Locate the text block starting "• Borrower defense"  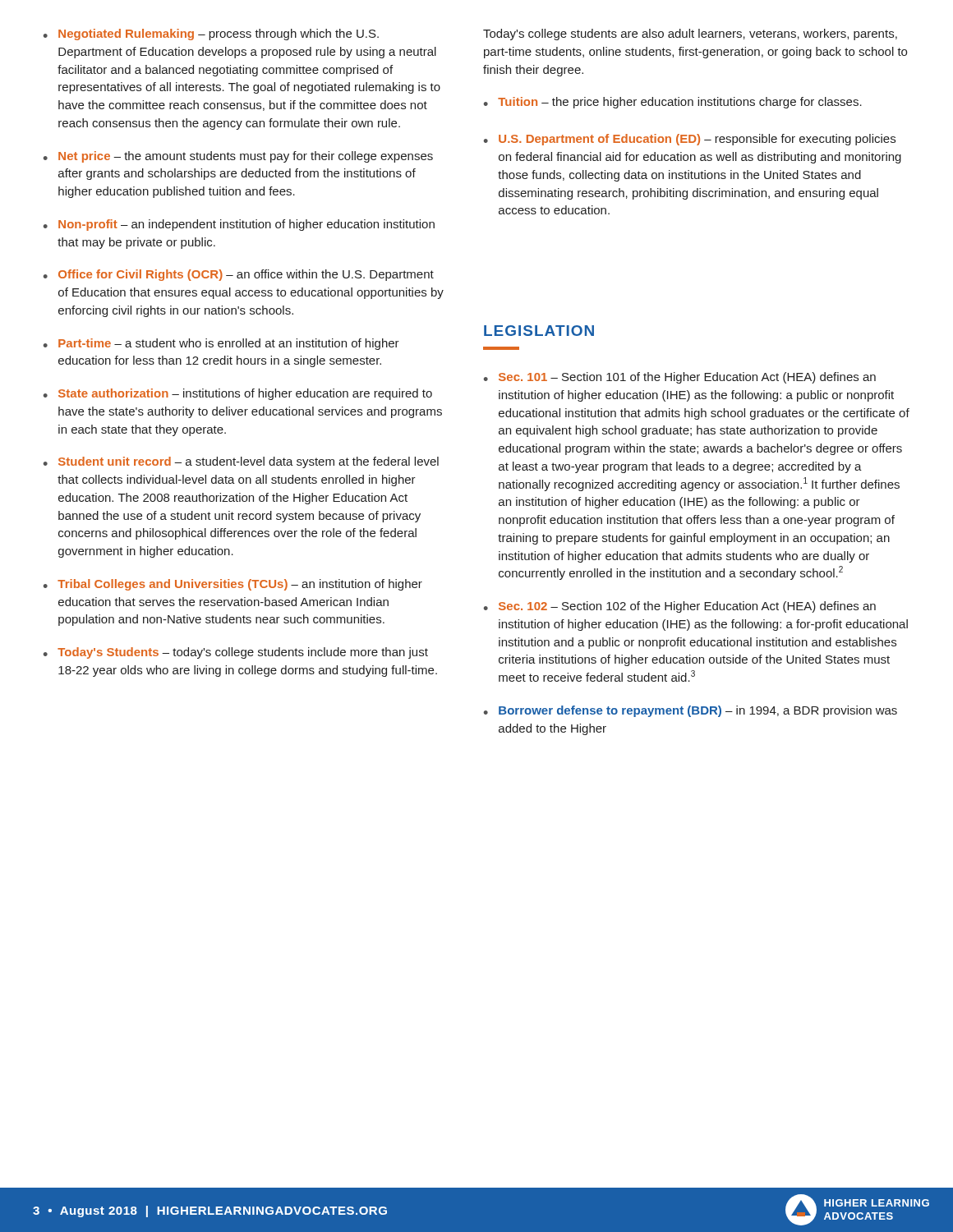pos(697,719)
